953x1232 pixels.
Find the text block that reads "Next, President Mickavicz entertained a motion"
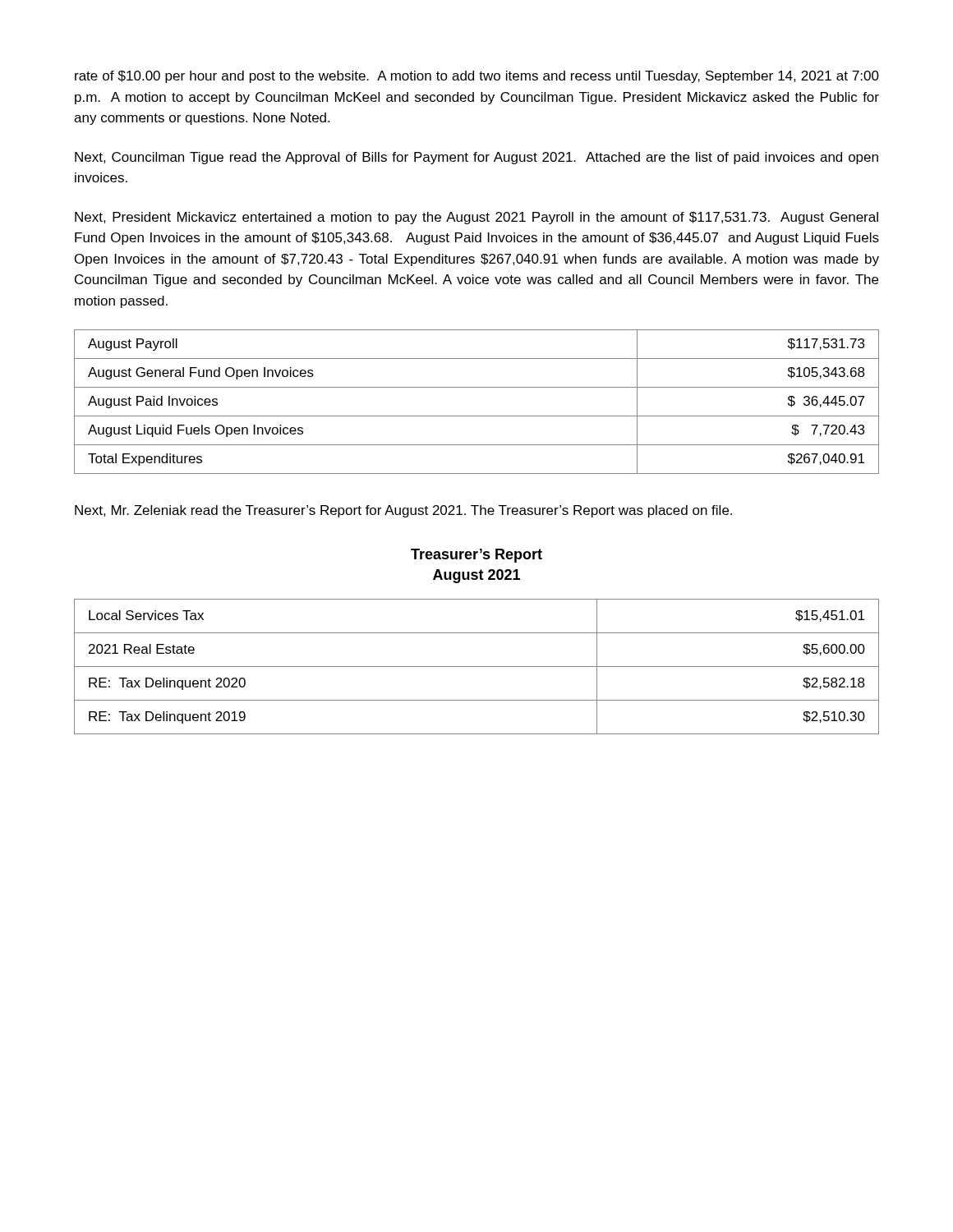[476, 259]
